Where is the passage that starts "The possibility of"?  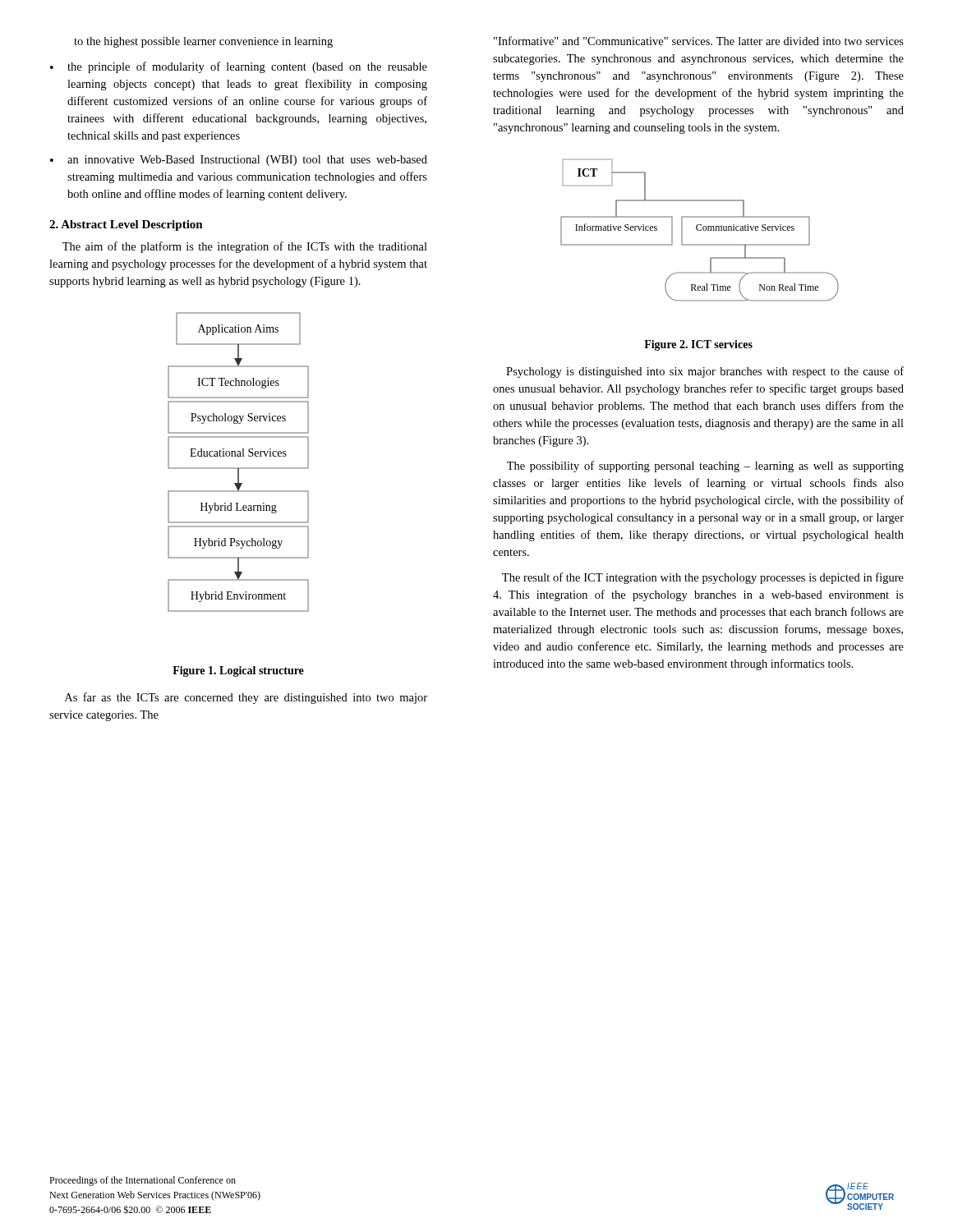(698, 509)
